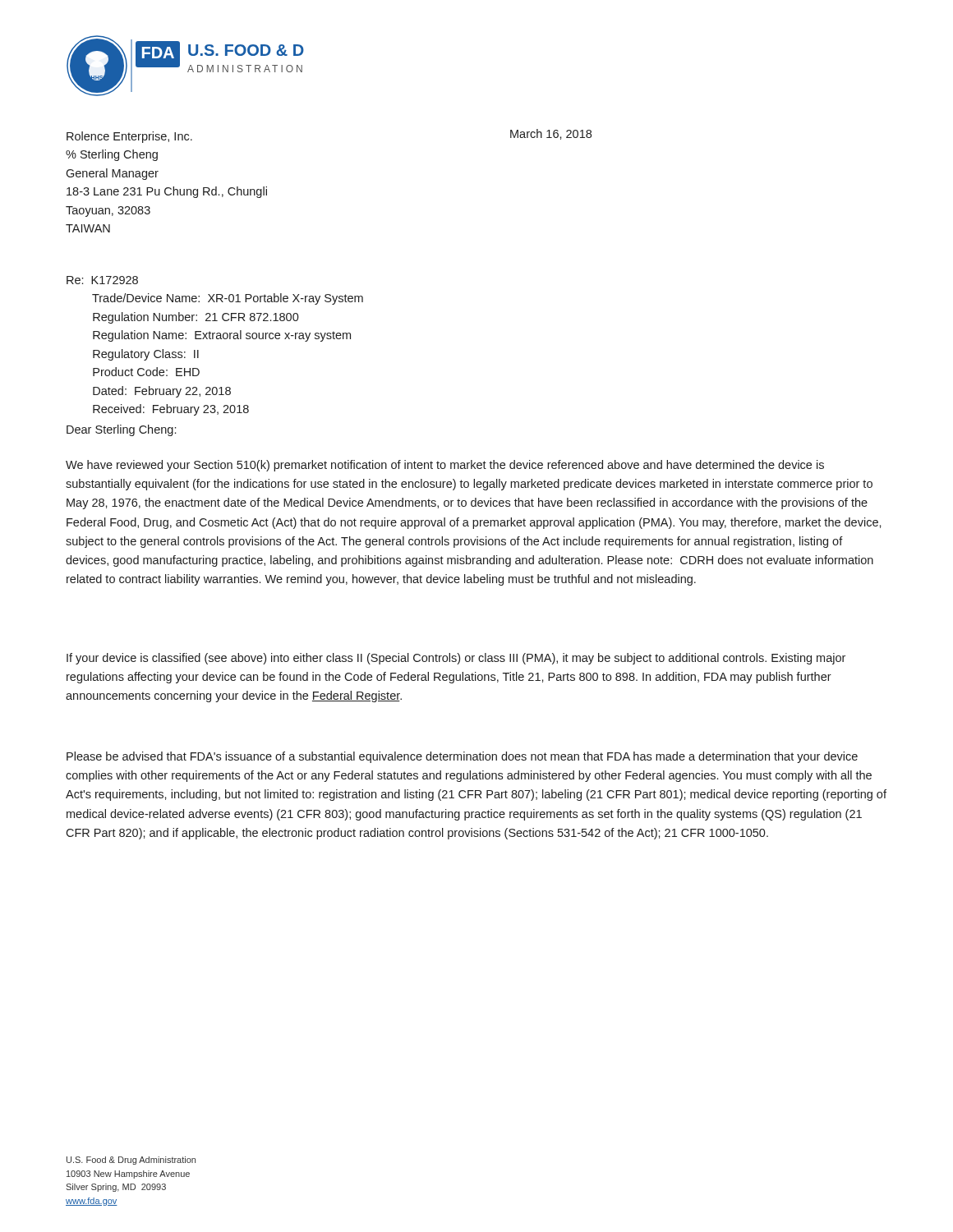This screenshot has width=953, height=1232.
Task: Click the passage that begins "Please be advised that FDA's issuance of"
Action: pos(476,795)
